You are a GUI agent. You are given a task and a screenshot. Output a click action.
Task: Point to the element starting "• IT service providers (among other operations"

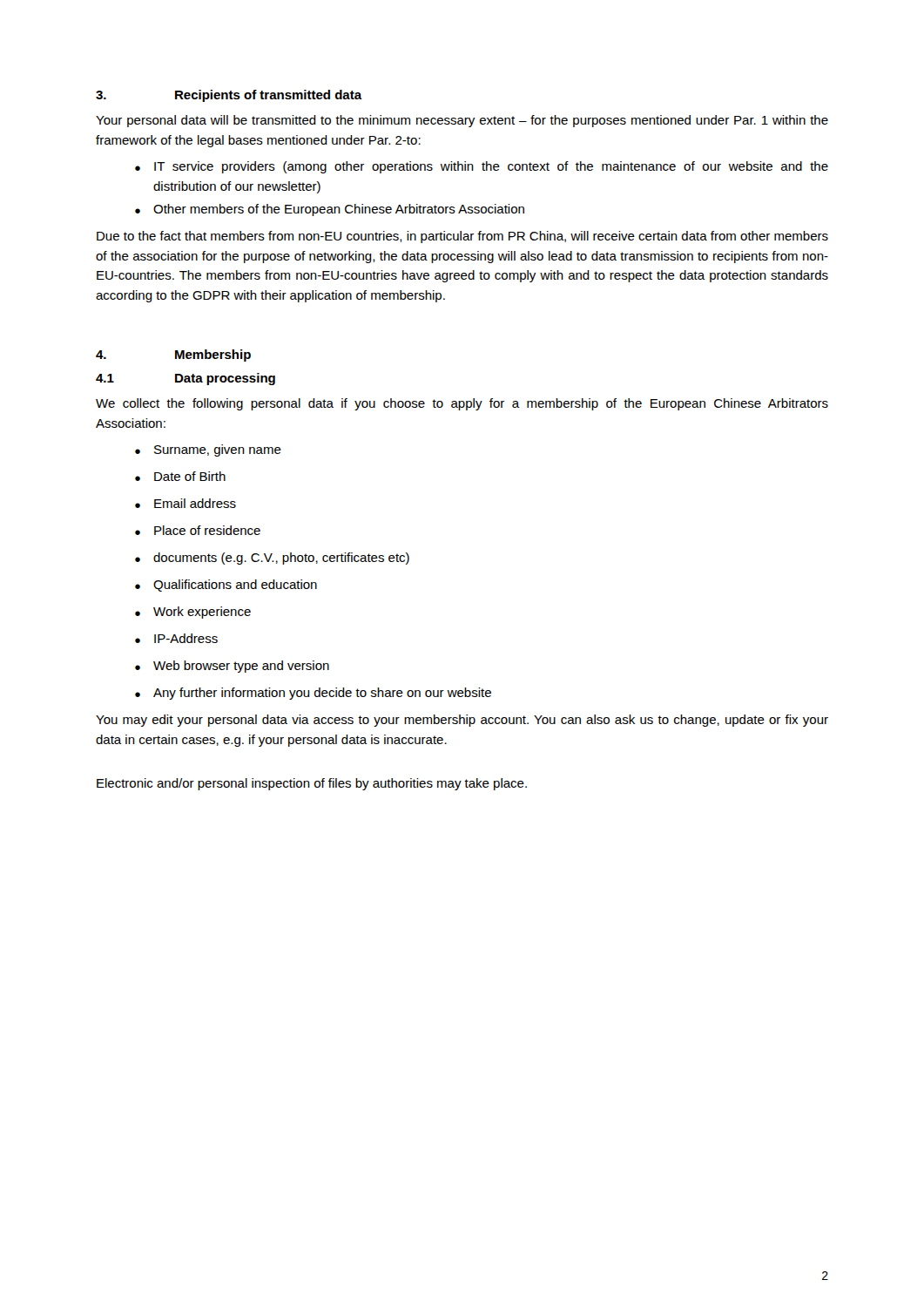pyautogui.click(x=475, y=176)
